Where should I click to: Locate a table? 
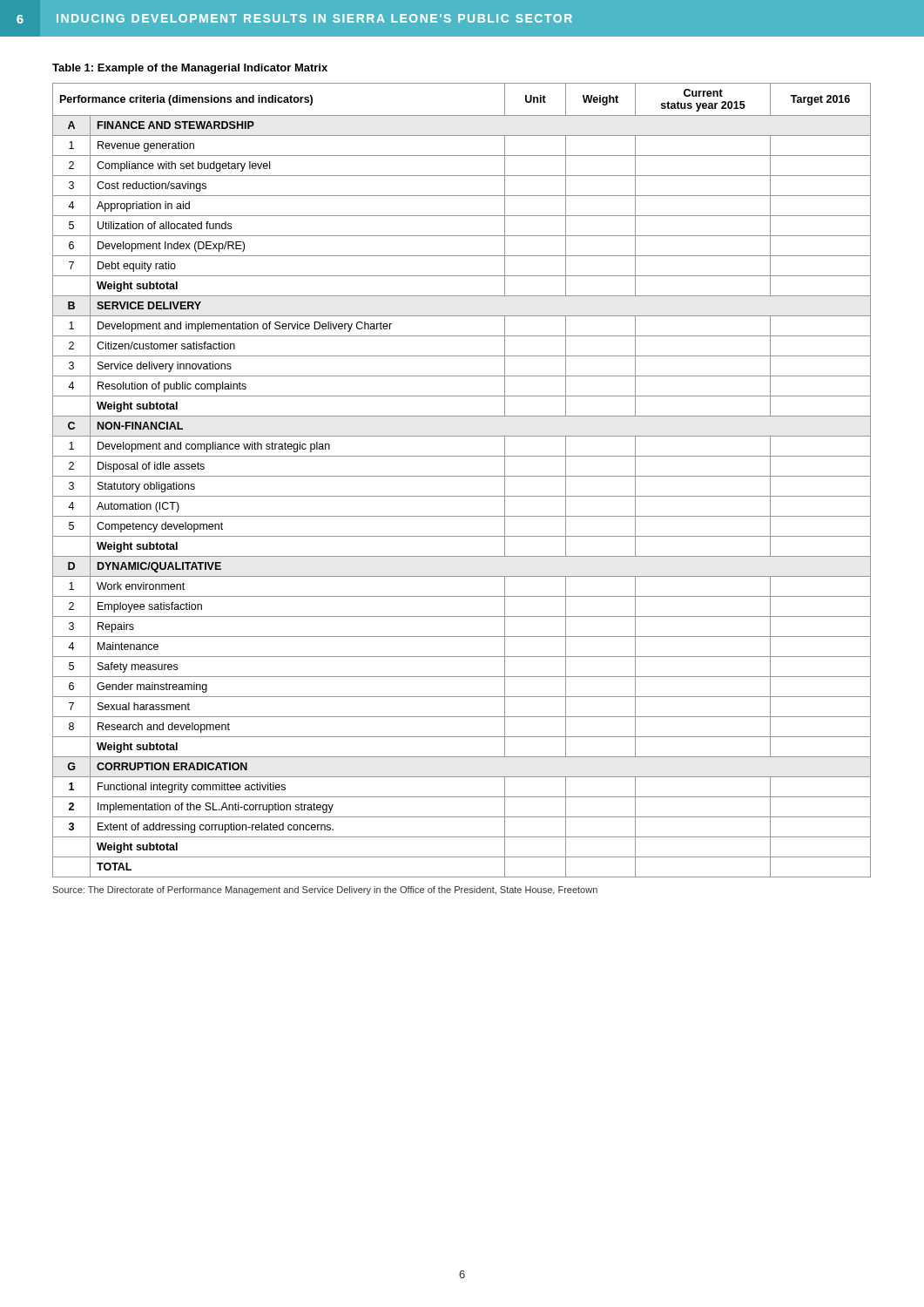coord(462,480)
